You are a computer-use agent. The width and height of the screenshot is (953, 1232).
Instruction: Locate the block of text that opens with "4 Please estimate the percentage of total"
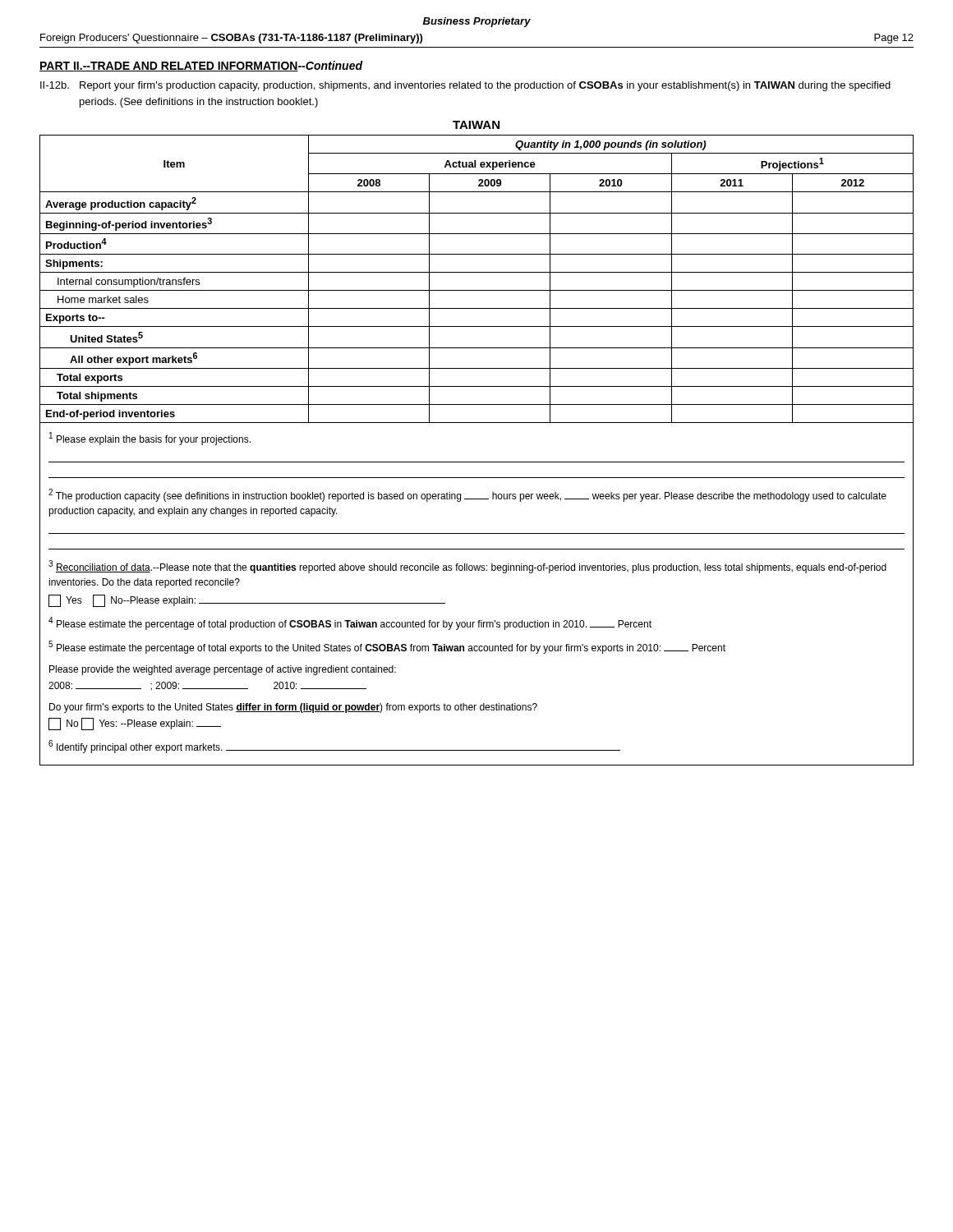tap(476, 623)
